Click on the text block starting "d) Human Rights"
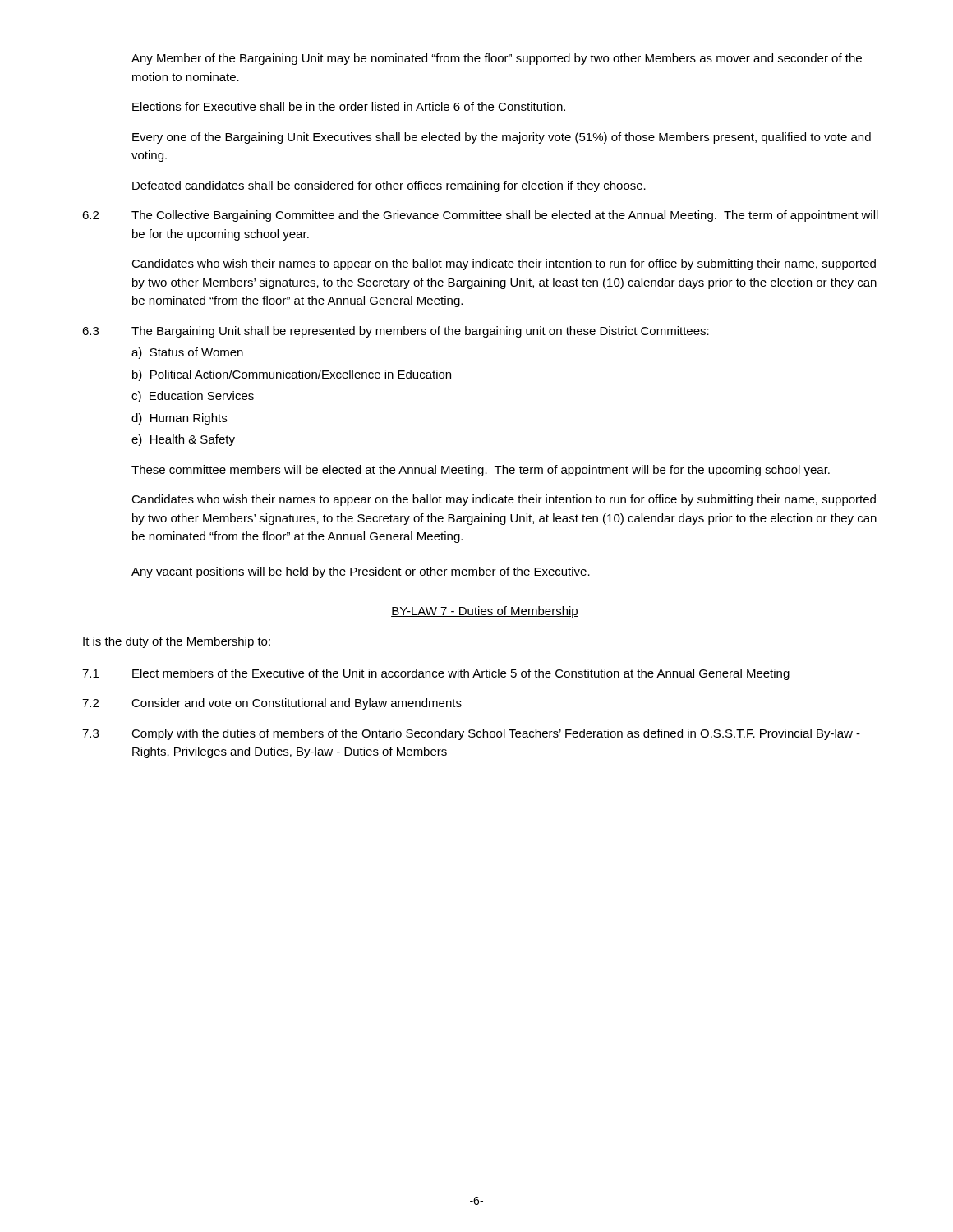The height and width of the screenshot is (1232, 953). [x=179, y=417]
